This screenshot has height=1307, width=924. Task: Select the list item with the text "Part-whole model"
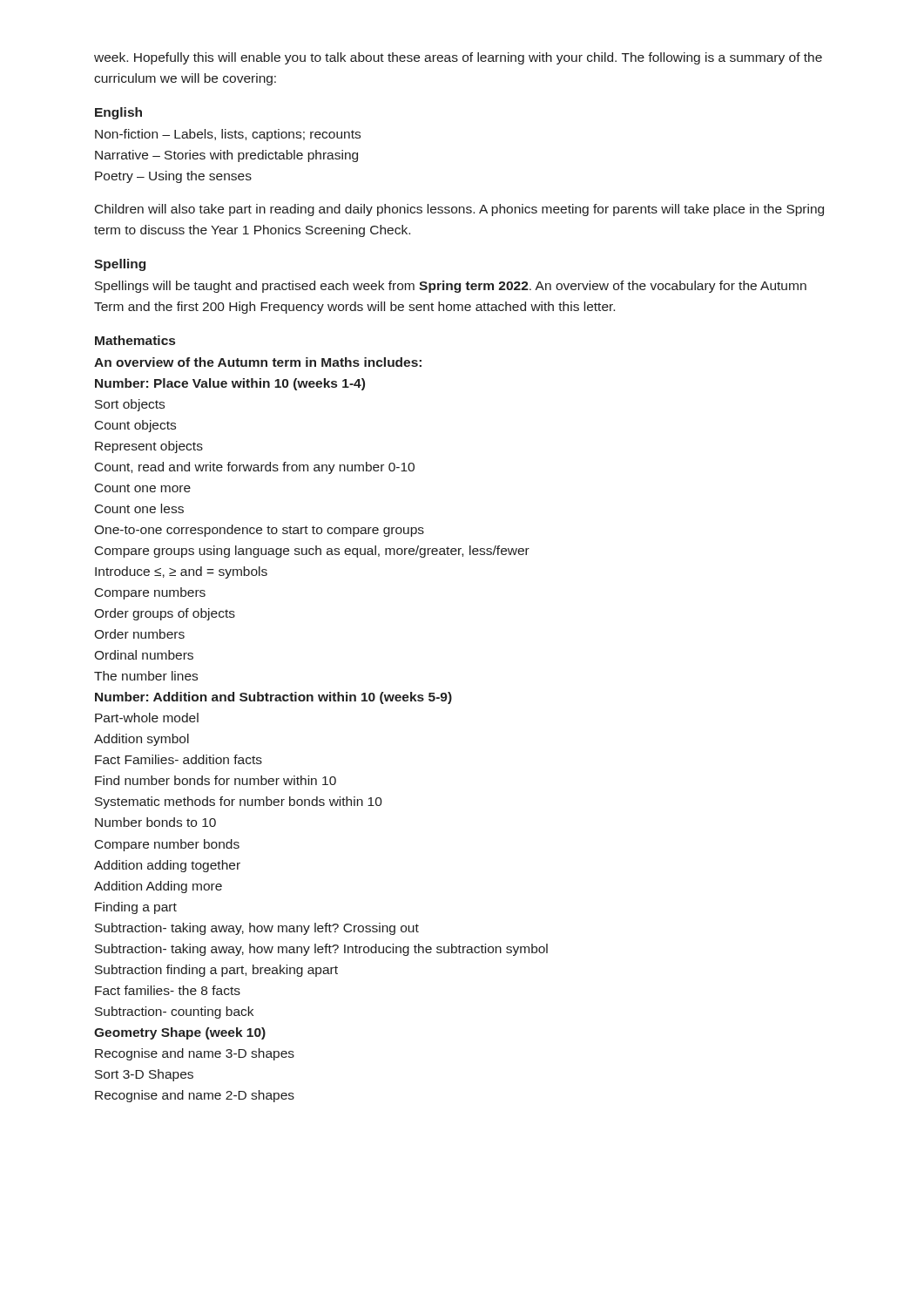(x=147, y=718)
